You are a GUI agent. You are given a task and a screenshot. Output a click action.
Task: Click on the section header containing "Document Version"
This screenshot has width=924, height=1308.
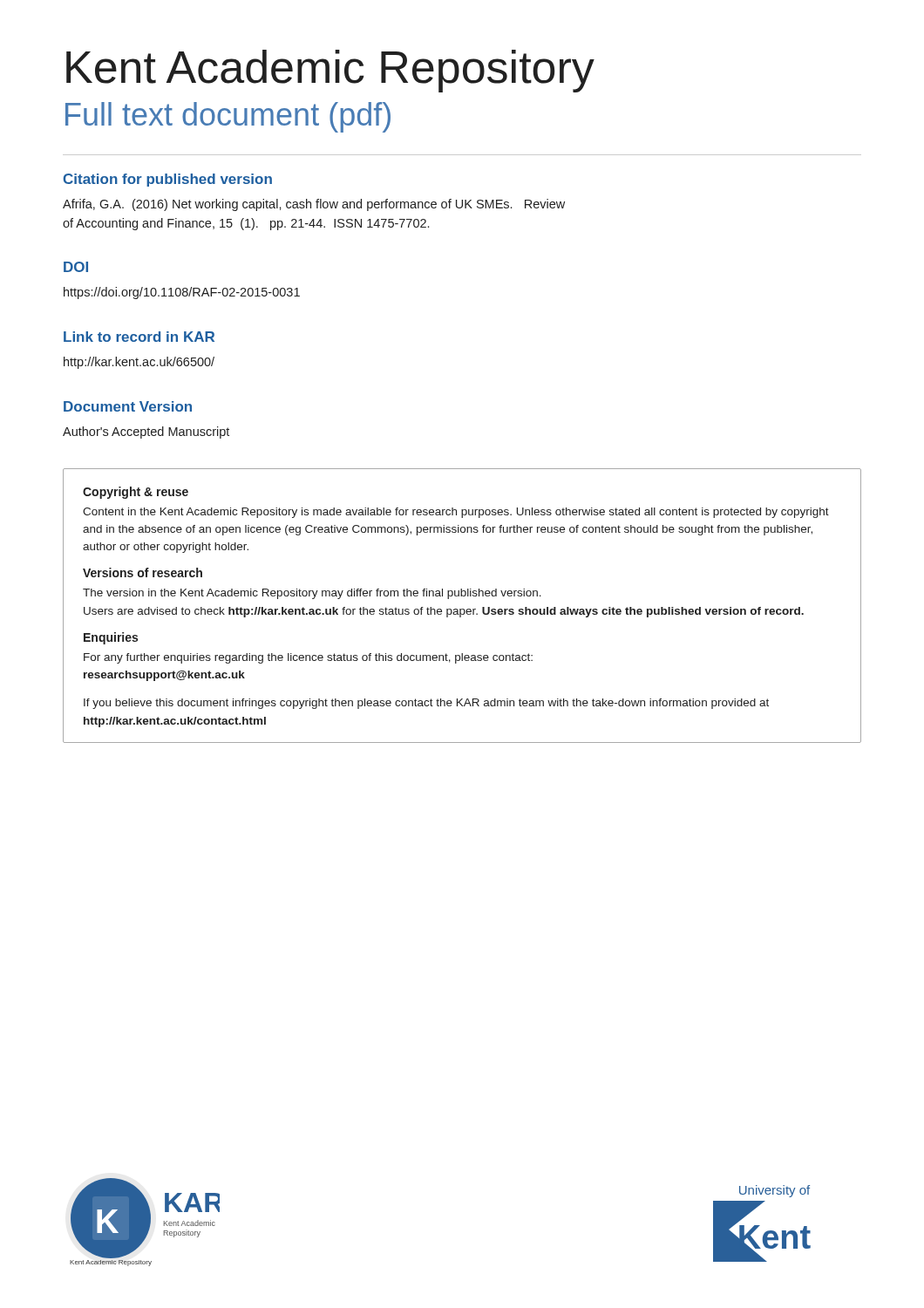[128, 407]
